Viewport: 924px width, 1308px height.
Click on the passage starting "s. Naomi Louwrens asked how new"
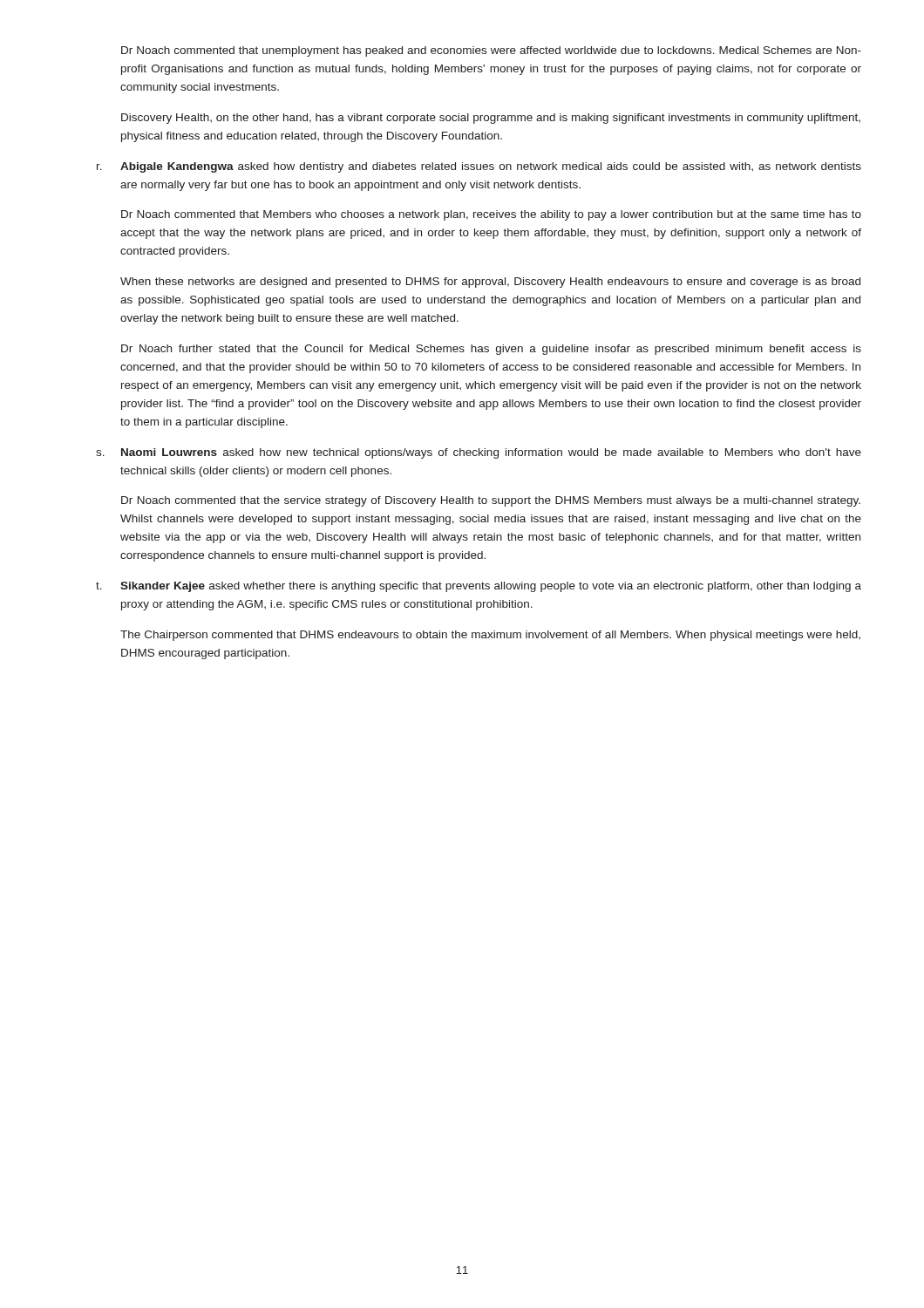click(x=479, y=462)
